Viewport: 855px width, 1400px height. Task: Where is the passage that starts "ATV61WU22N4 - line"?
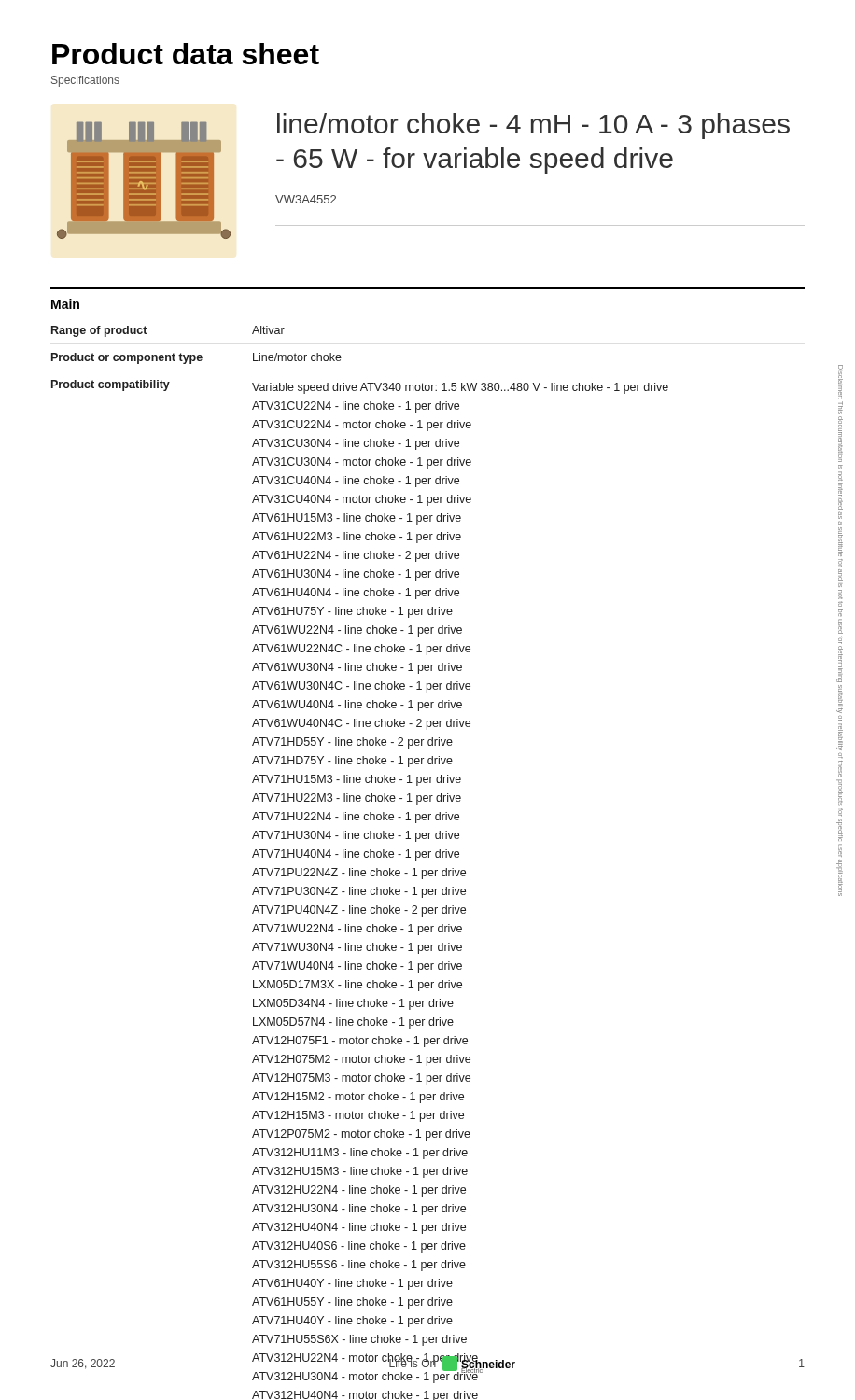[x=357, y=630]
